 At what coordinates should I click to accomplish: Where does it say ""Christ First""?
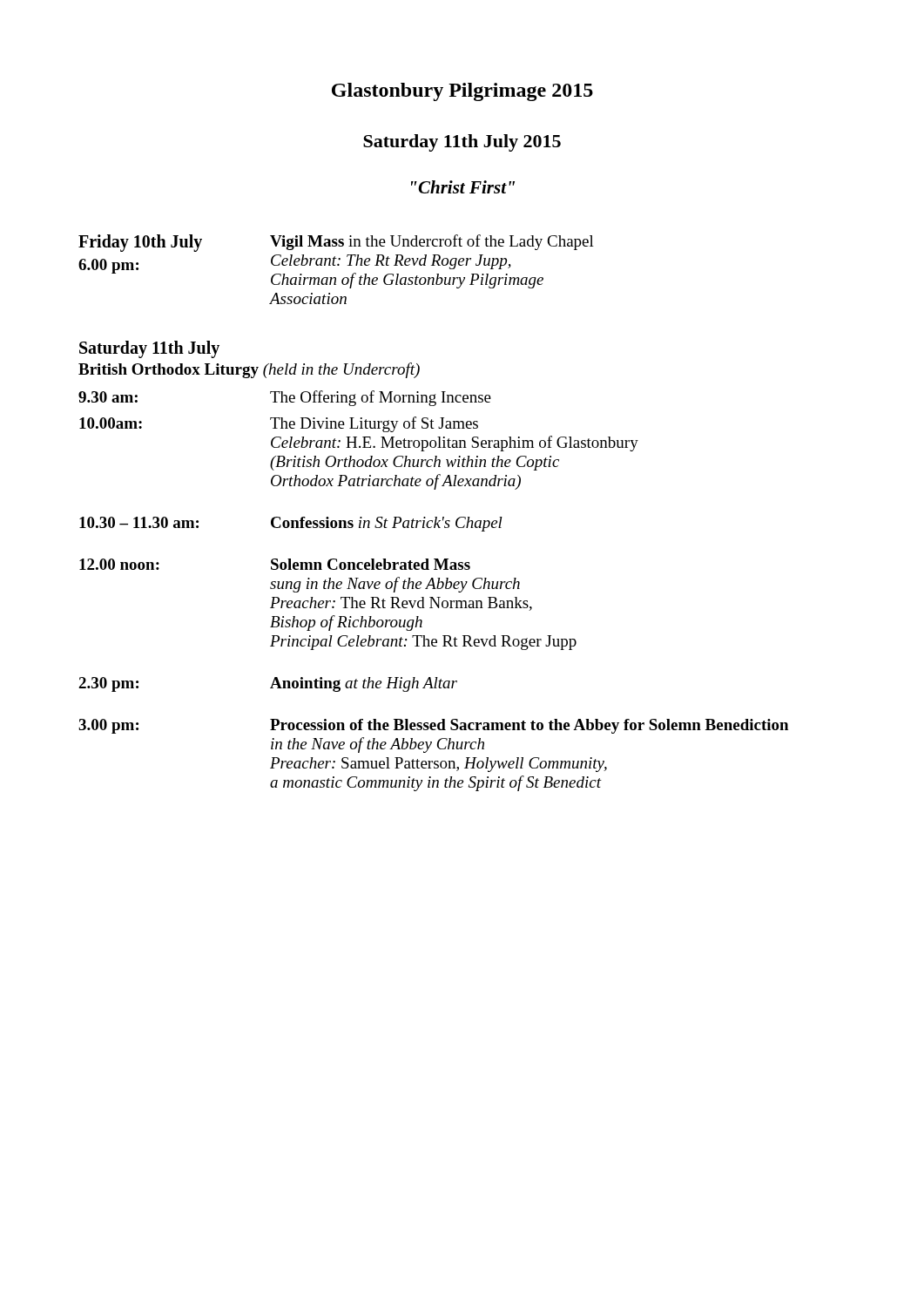(x=462, y=187)
